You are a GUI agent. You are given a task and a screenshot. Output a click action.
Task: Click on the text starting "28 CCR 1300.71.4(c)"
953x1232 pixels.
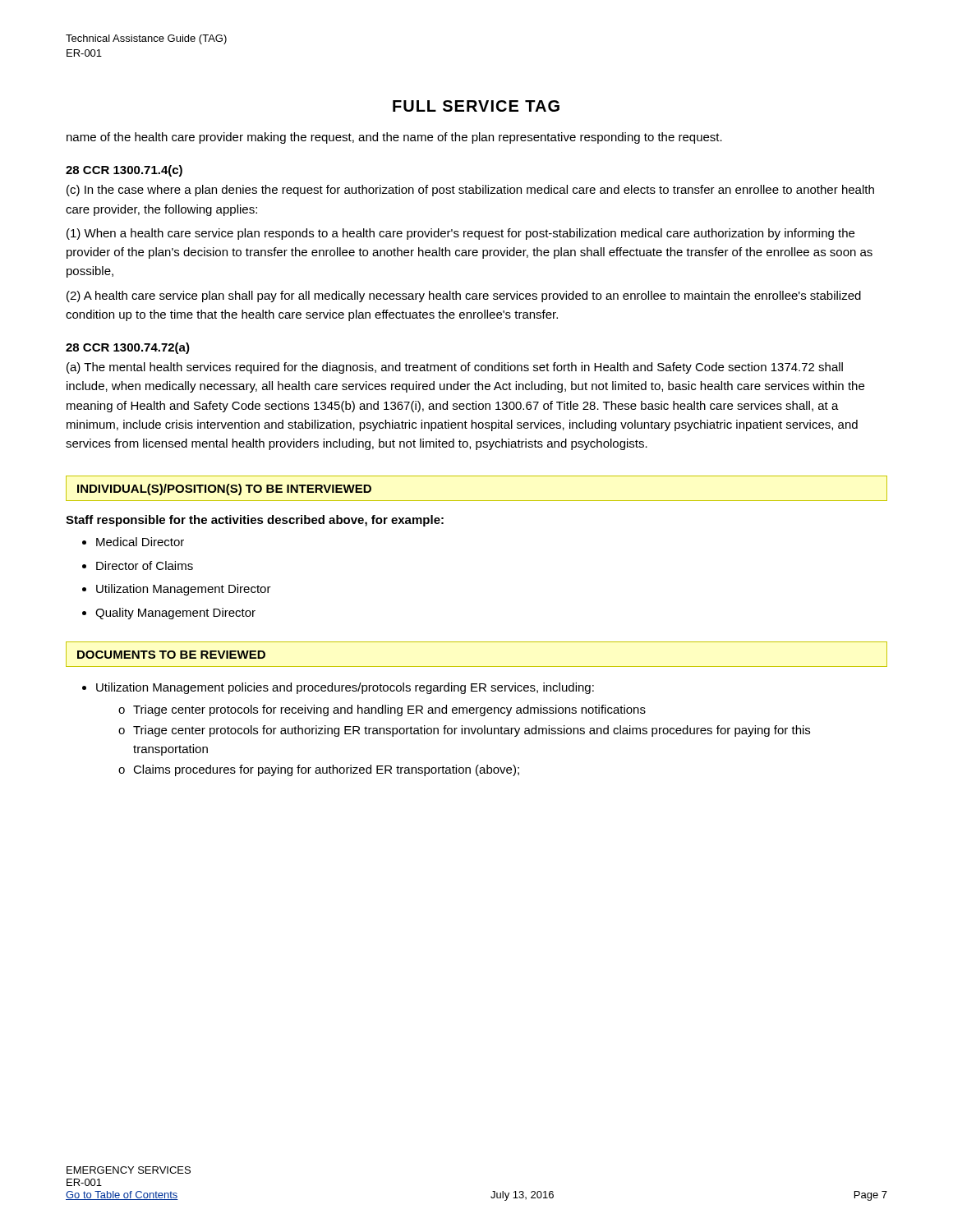click(124, 170)
